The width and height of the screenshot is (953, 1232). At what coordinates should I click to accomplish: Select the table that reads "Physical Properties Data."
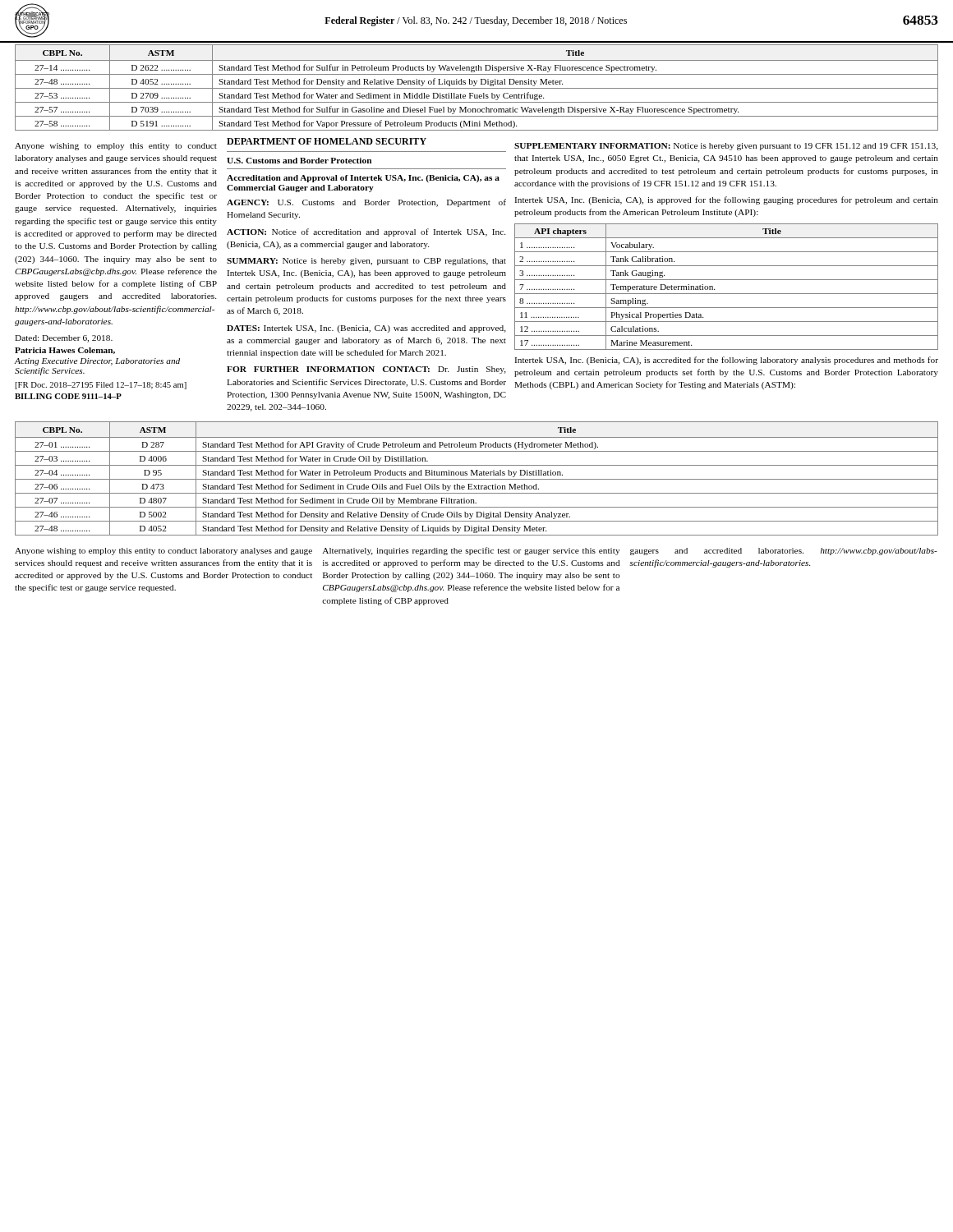[x=726, y=286]
